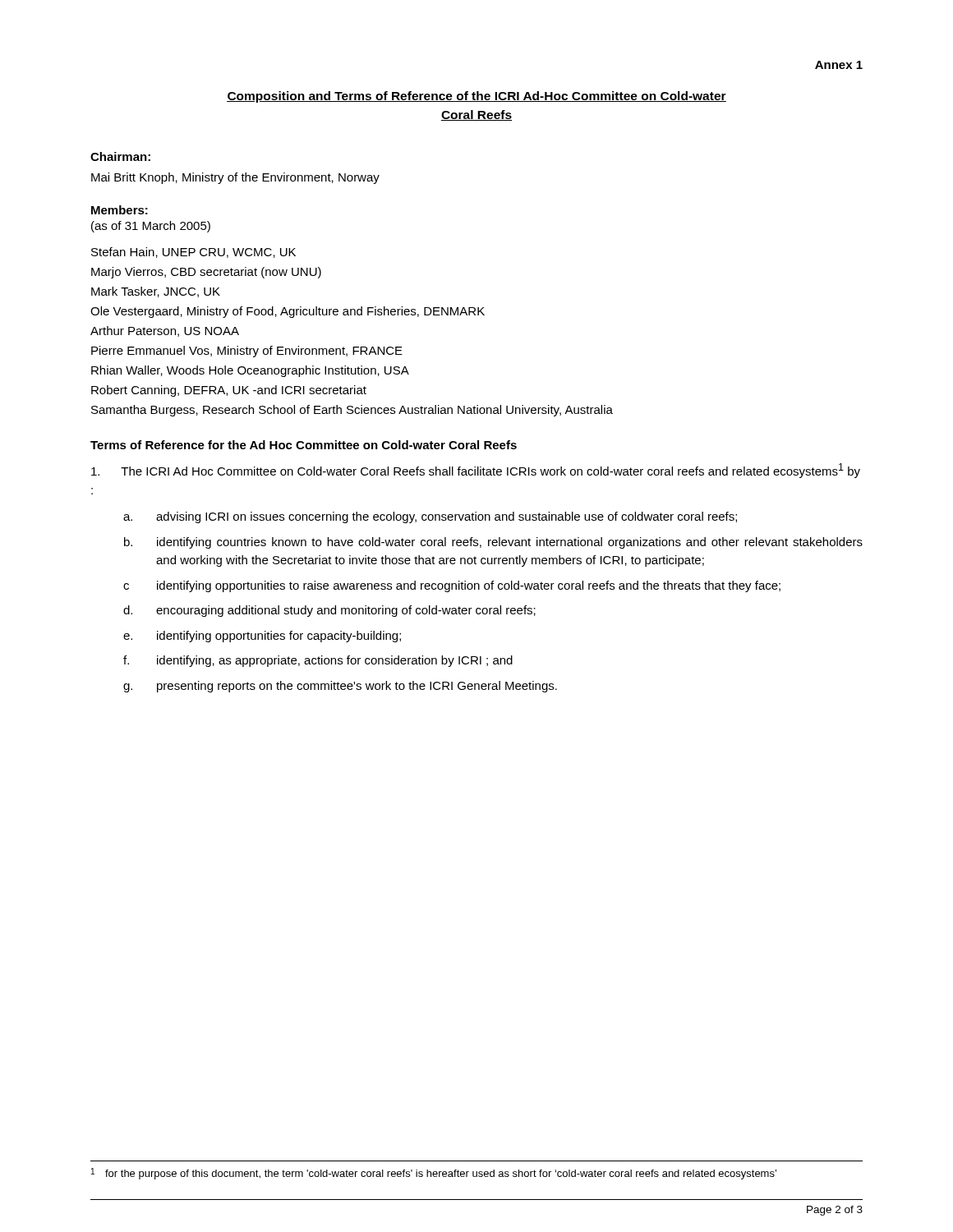Find the text starting "Mai Britt Knoph, Ministry of the Environment, Norway"
This screenshot has height=1232, width=953.
click(x=235, y=177)
